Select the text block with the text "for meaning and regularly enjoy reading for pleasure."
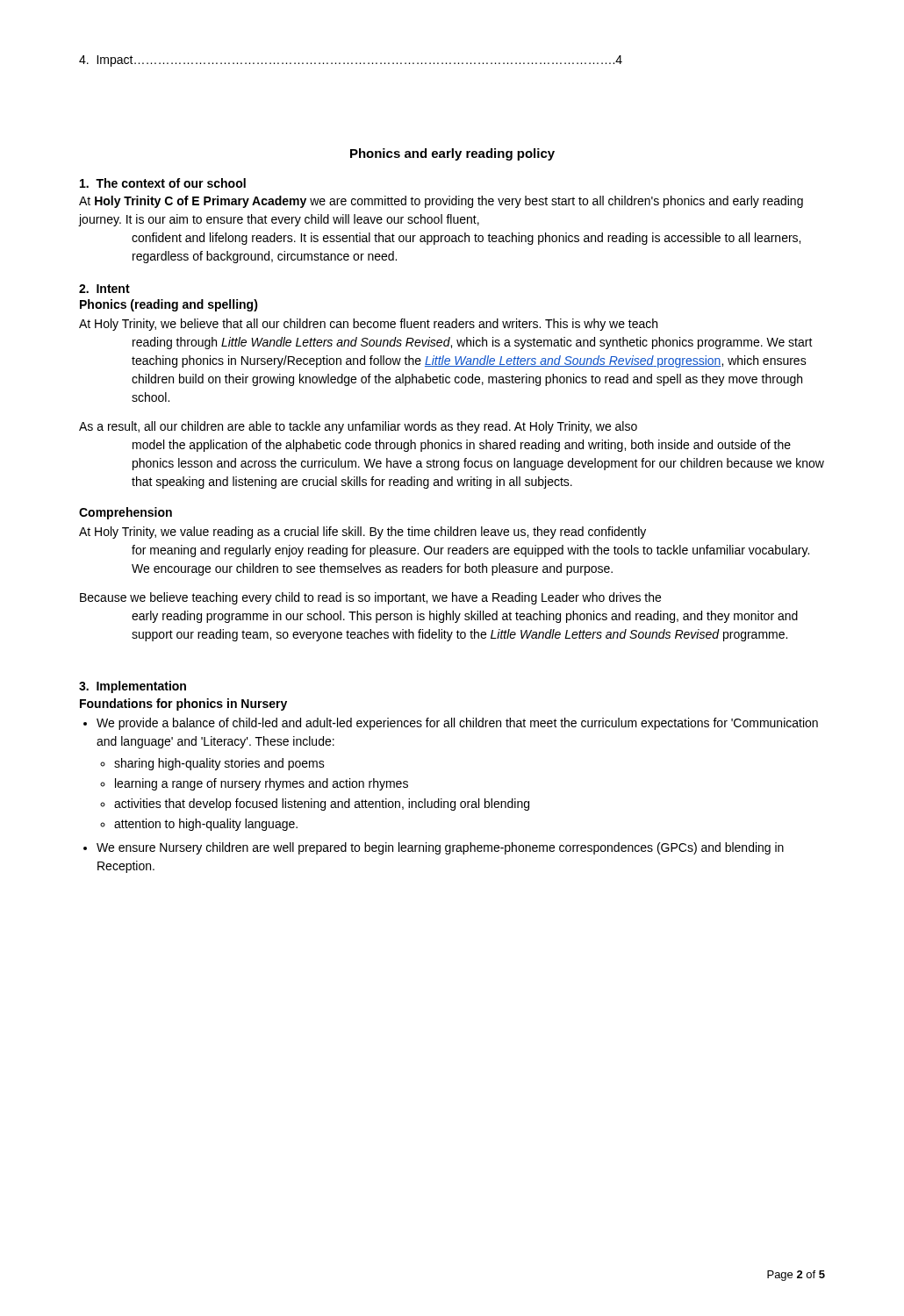Image resolution: width=904 pixels, height=1316 pixels. tap(471, 559)
